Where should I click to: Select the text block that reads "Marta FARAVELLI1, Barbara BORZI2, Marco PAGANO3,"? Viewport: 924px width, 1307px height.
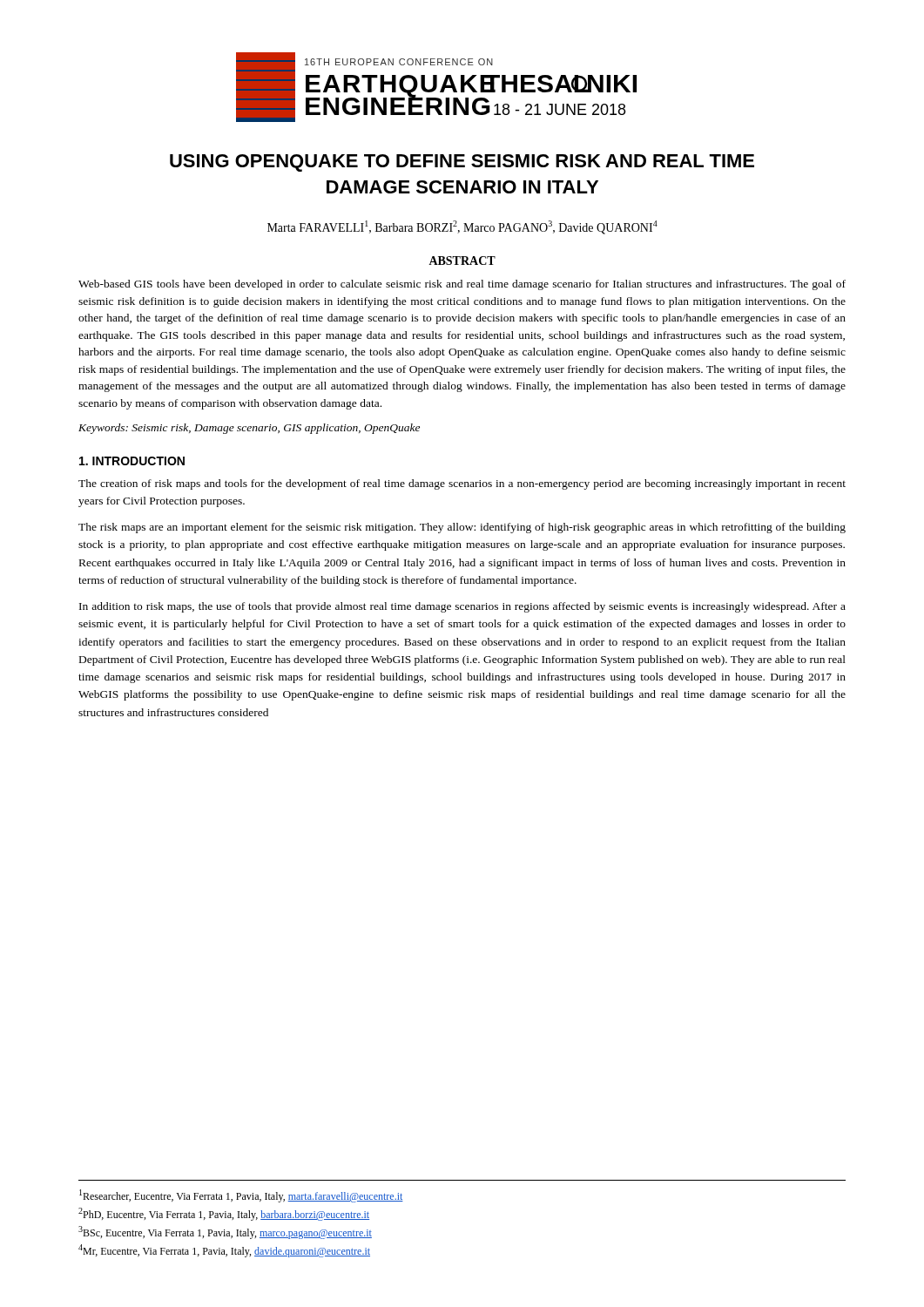coord(462,227)
